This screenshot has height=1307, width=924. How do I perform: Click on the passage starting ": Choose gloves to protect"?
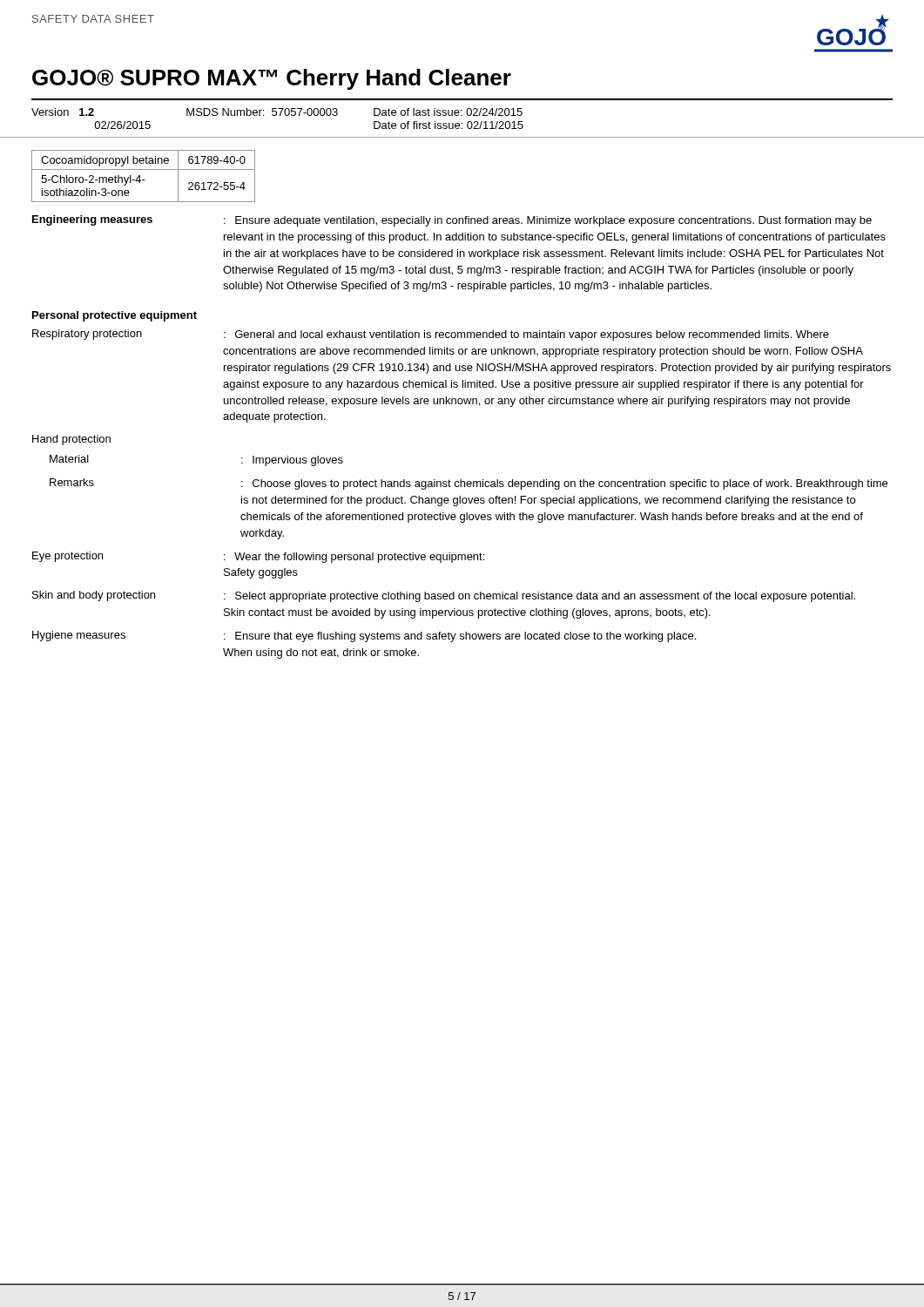tap(564, 508)
